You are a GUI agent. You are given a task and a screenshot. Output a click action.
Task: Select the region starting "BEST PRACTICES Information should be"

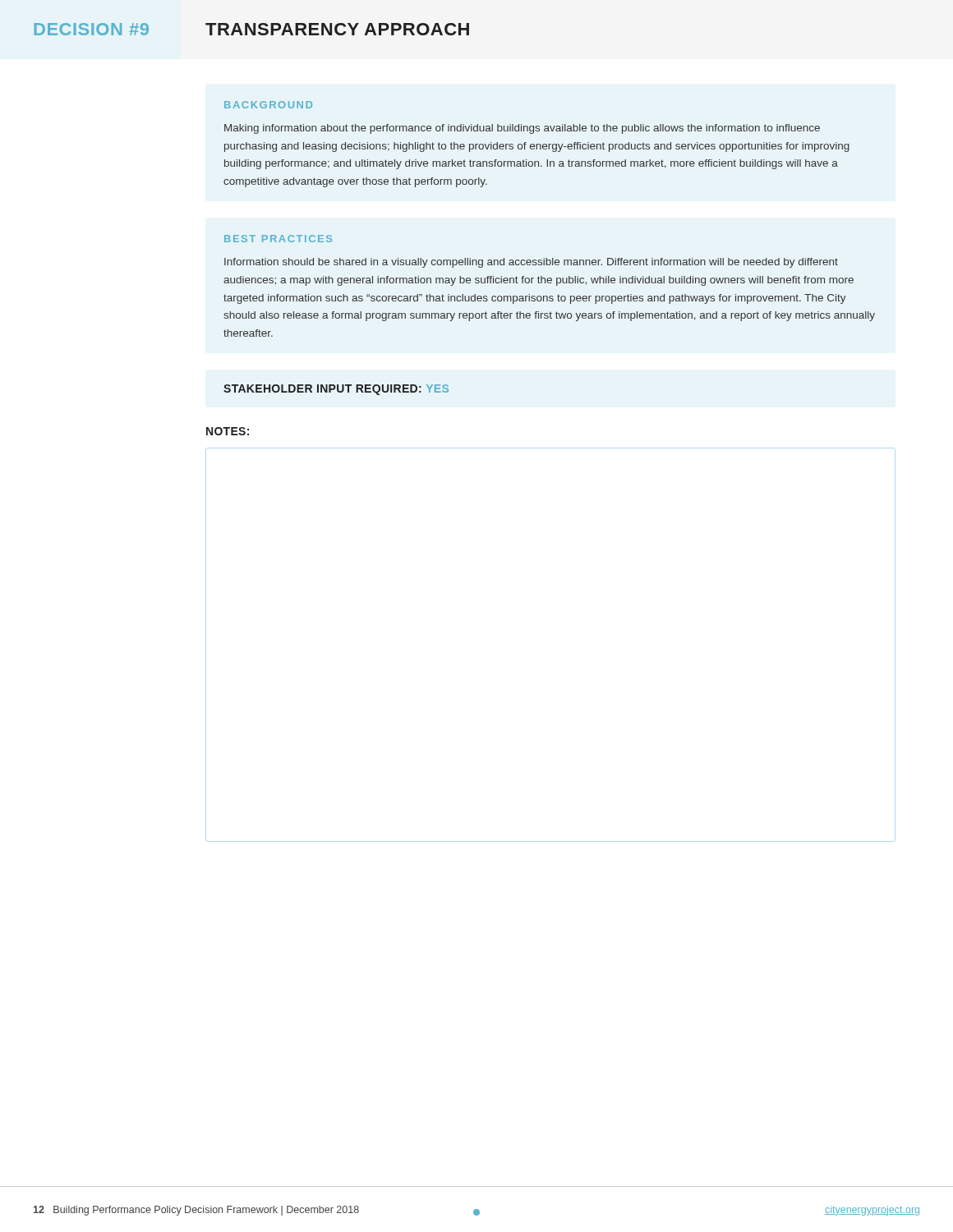pyautogui.click(x=550, y=287)
